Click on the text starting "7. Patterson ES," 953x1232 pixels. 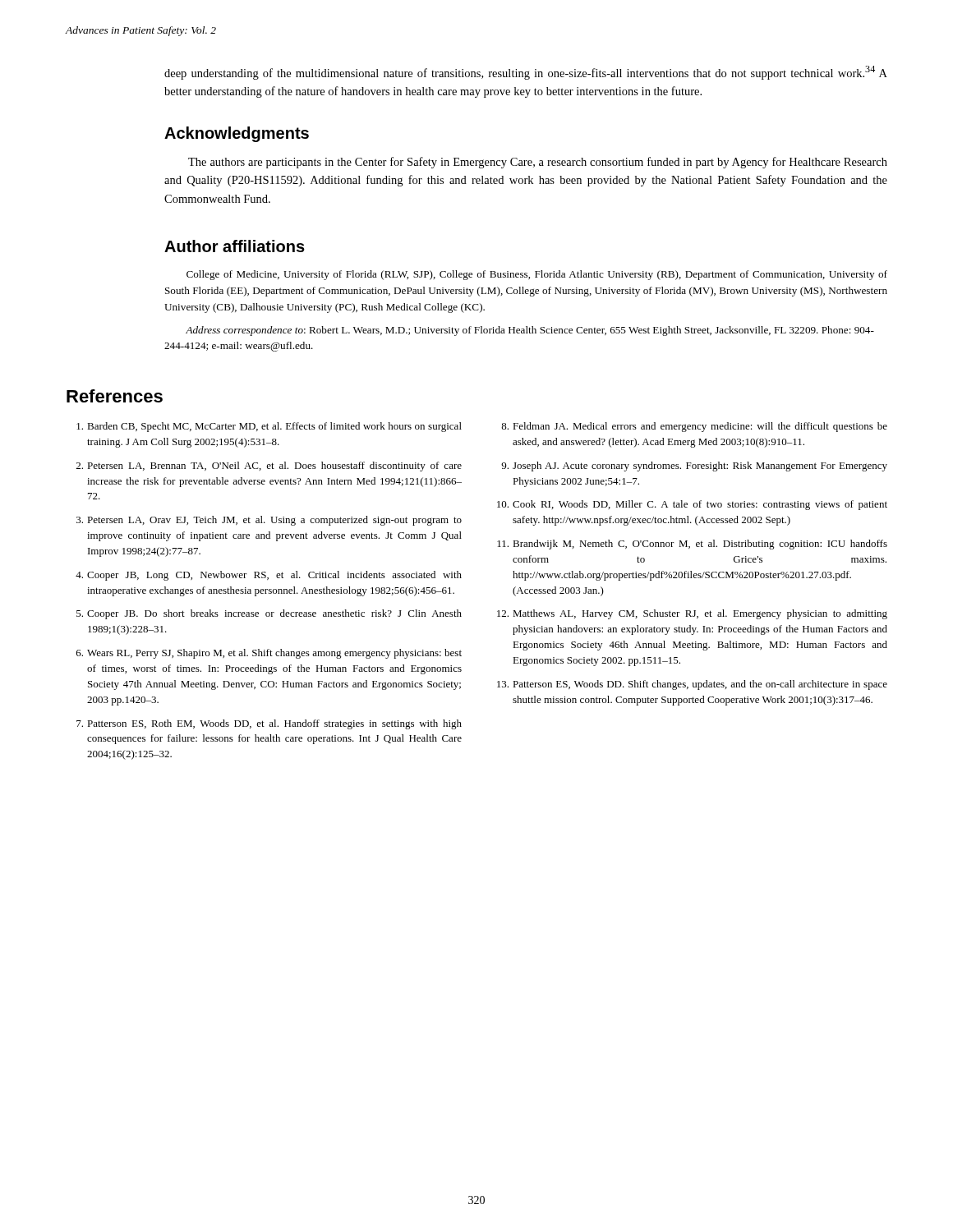click(x=264, y=739)
